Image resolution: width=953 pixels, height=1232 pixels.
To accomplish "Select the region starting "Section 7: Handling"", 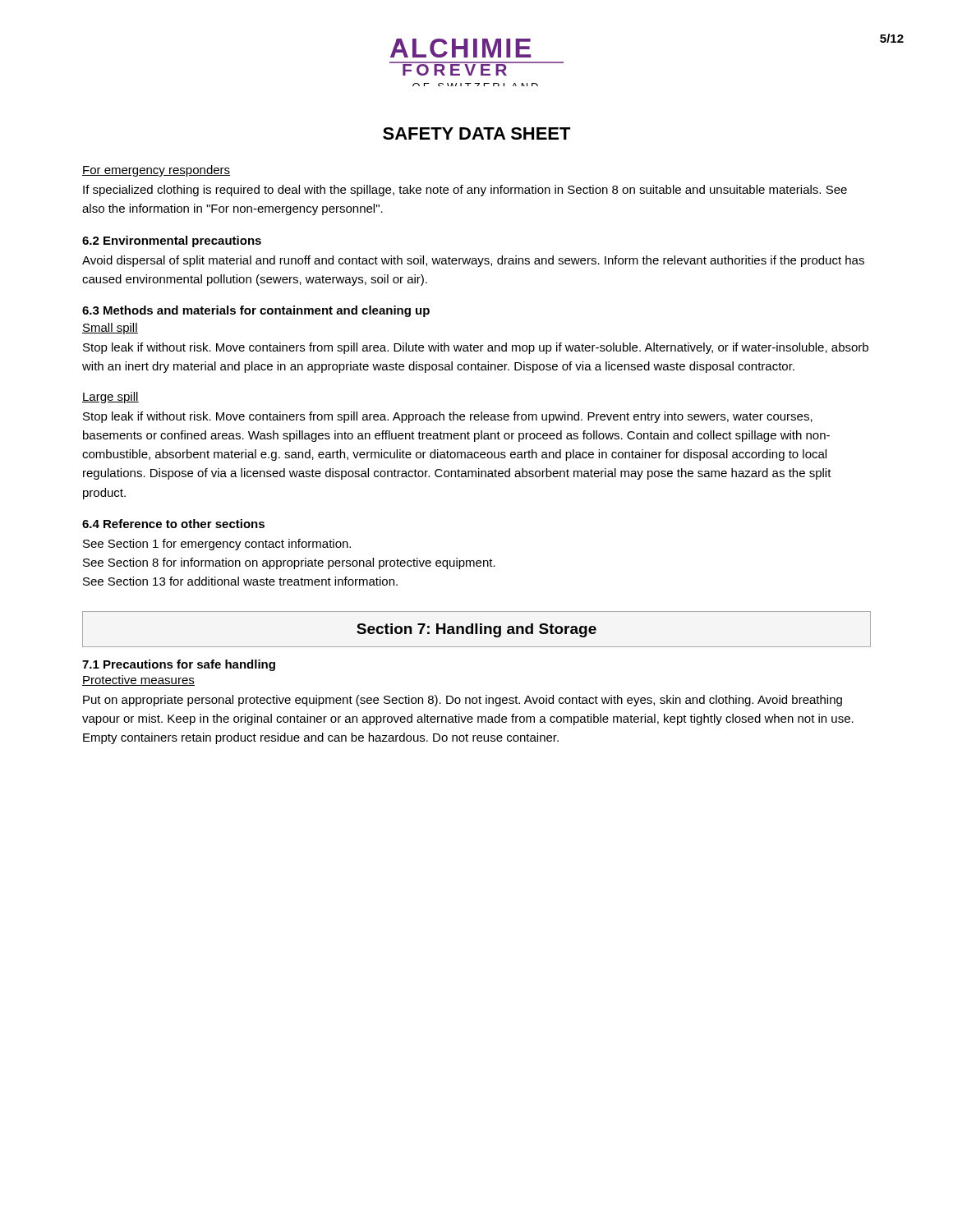I will [476, 628].
